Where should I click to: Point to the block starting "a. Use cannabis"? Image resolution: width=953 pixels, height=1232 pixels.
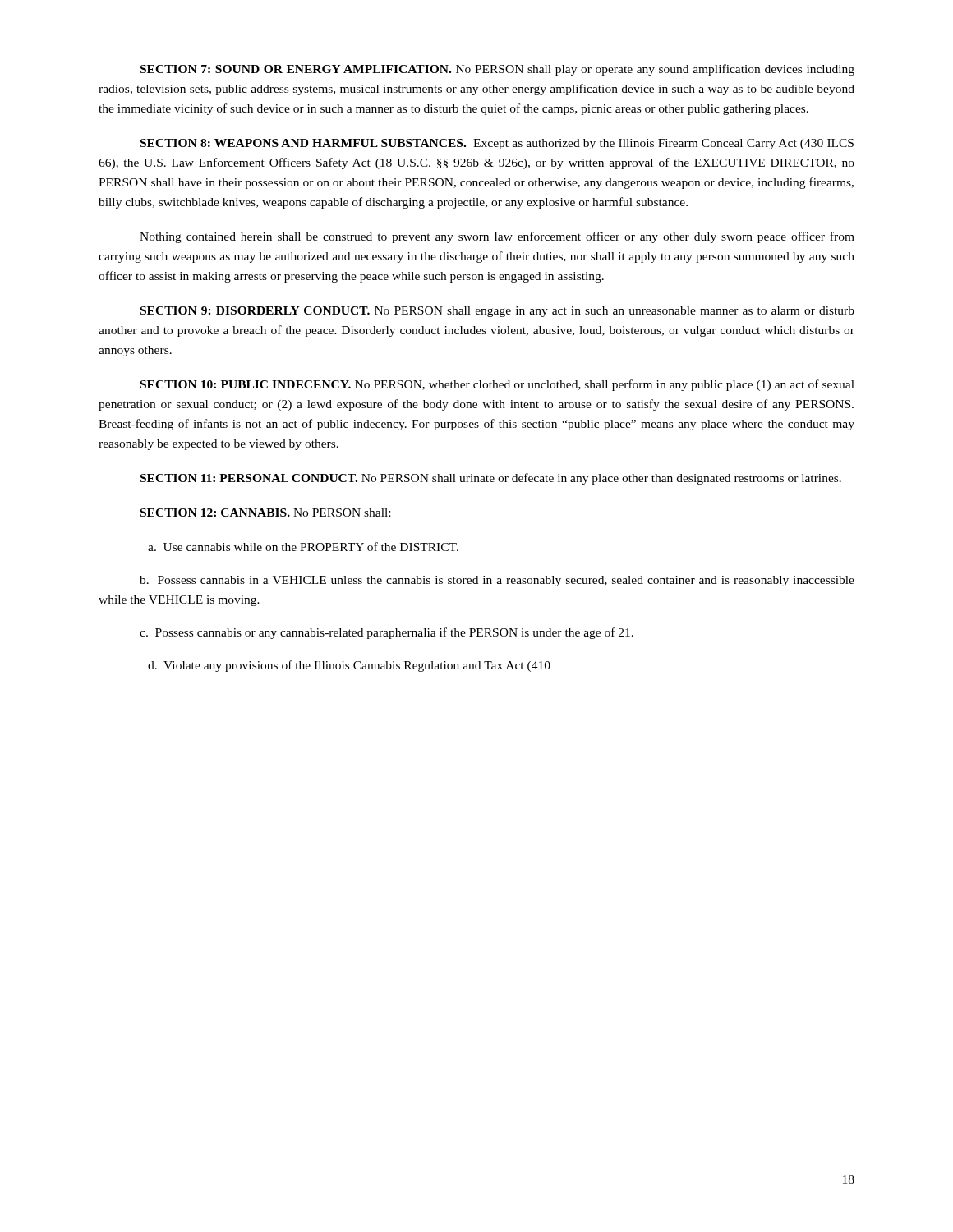tap(303, 547)
